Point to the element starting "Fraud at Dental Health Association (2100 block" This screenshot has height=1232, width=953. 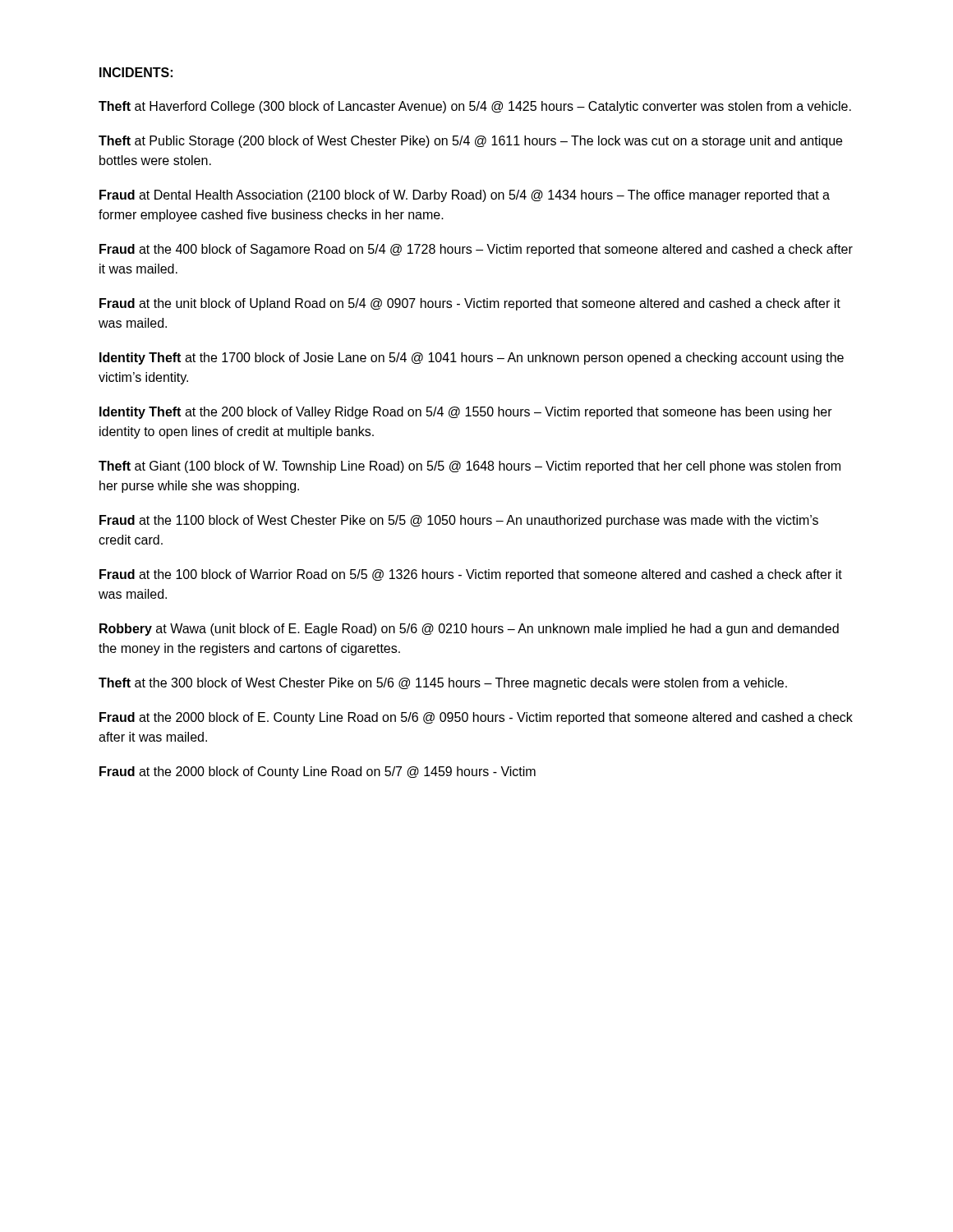[x=464, y=205]
